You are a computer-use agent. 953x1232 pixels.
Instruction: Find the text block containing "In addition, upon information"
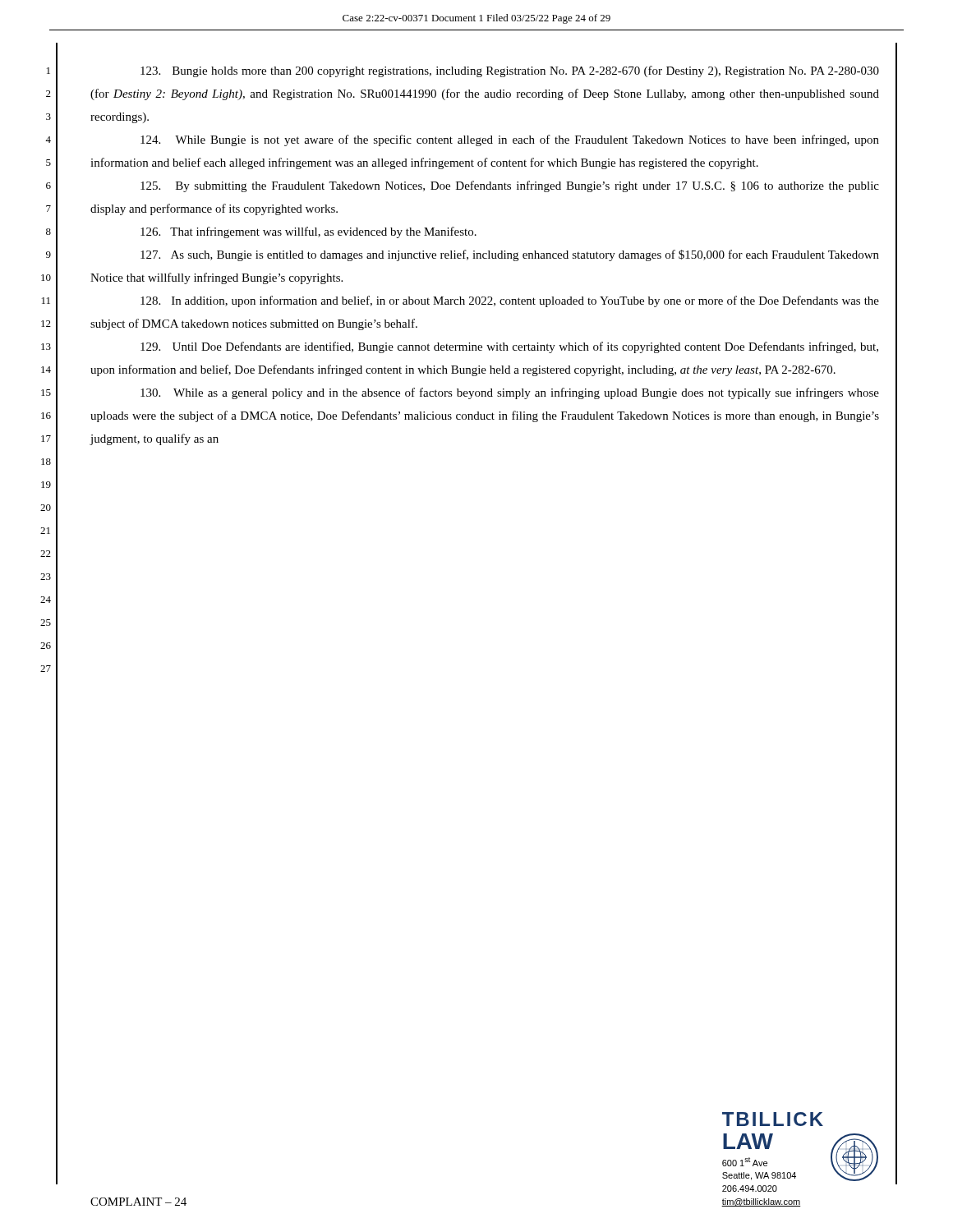(485, 312)
